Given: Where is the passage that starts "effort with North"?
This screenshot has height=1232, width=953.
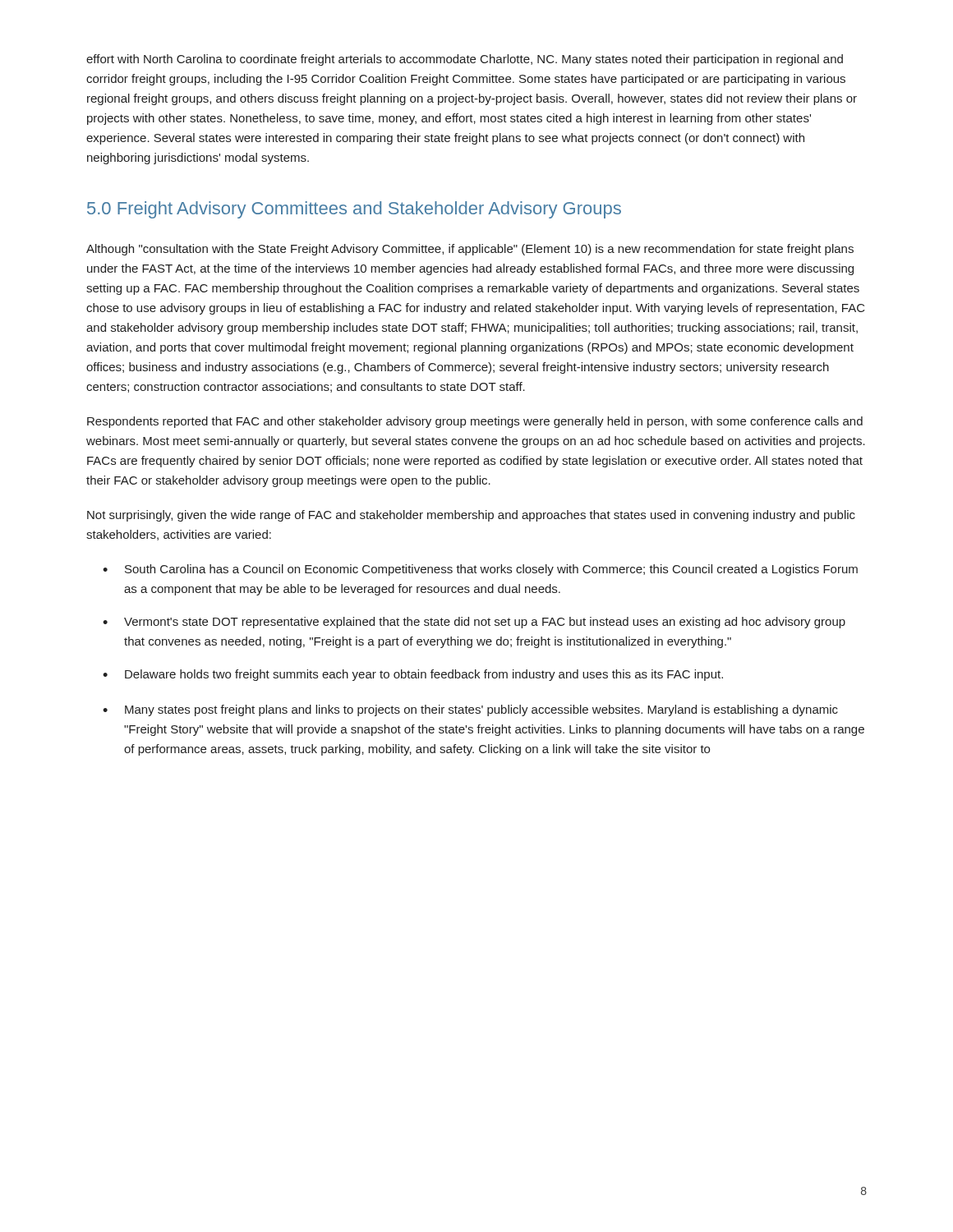Looking at the screenshot, I should [472, 108].
